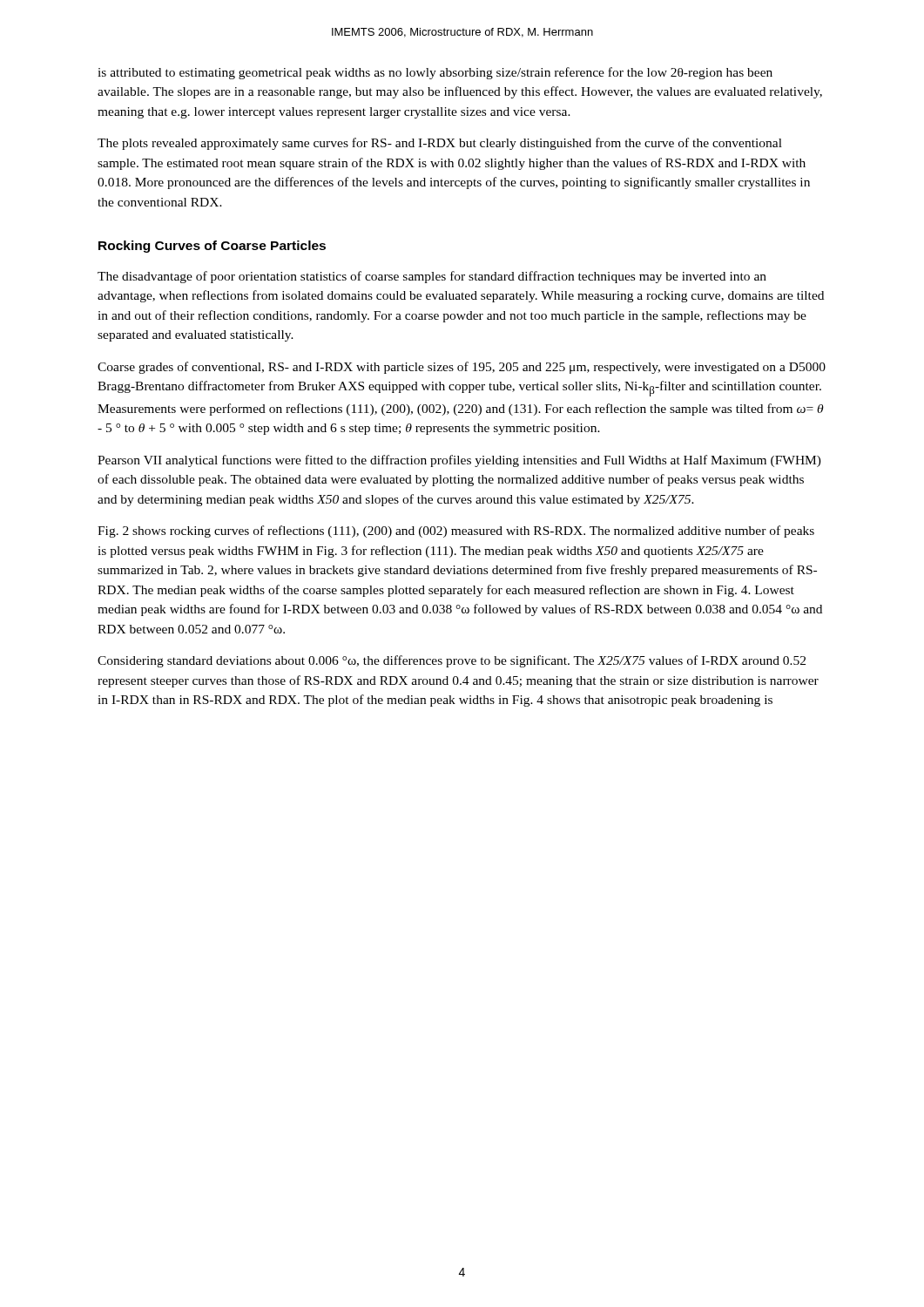The image size is (924, 1307).
Task: Find the text block with the text "Coarse grades of"
Action: pos(462,397)
